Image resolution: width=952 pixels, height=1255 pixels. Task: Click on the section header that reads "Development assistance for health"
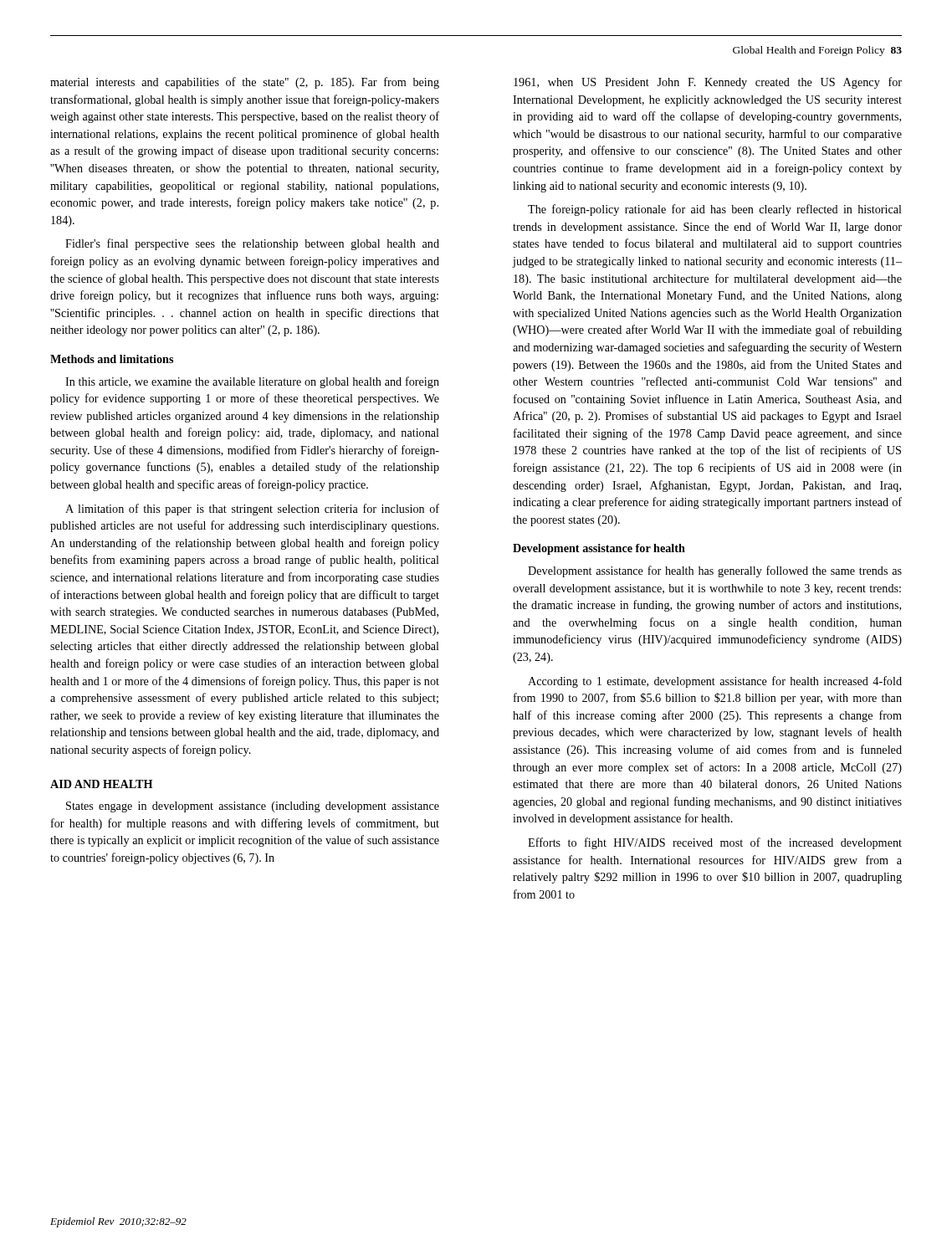coord(599,548)
